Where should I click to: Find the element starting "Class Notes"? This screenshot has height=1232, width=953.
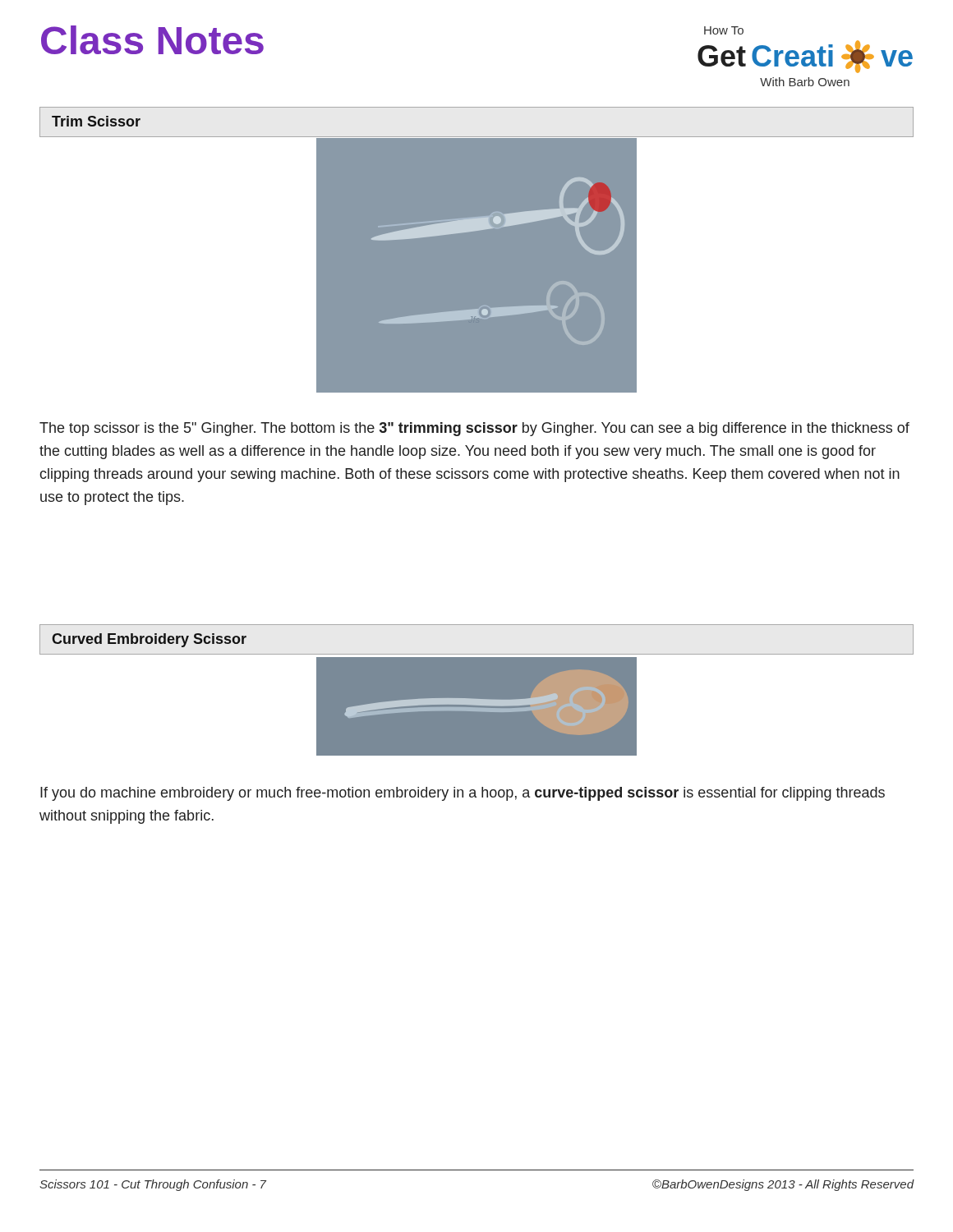152,41
